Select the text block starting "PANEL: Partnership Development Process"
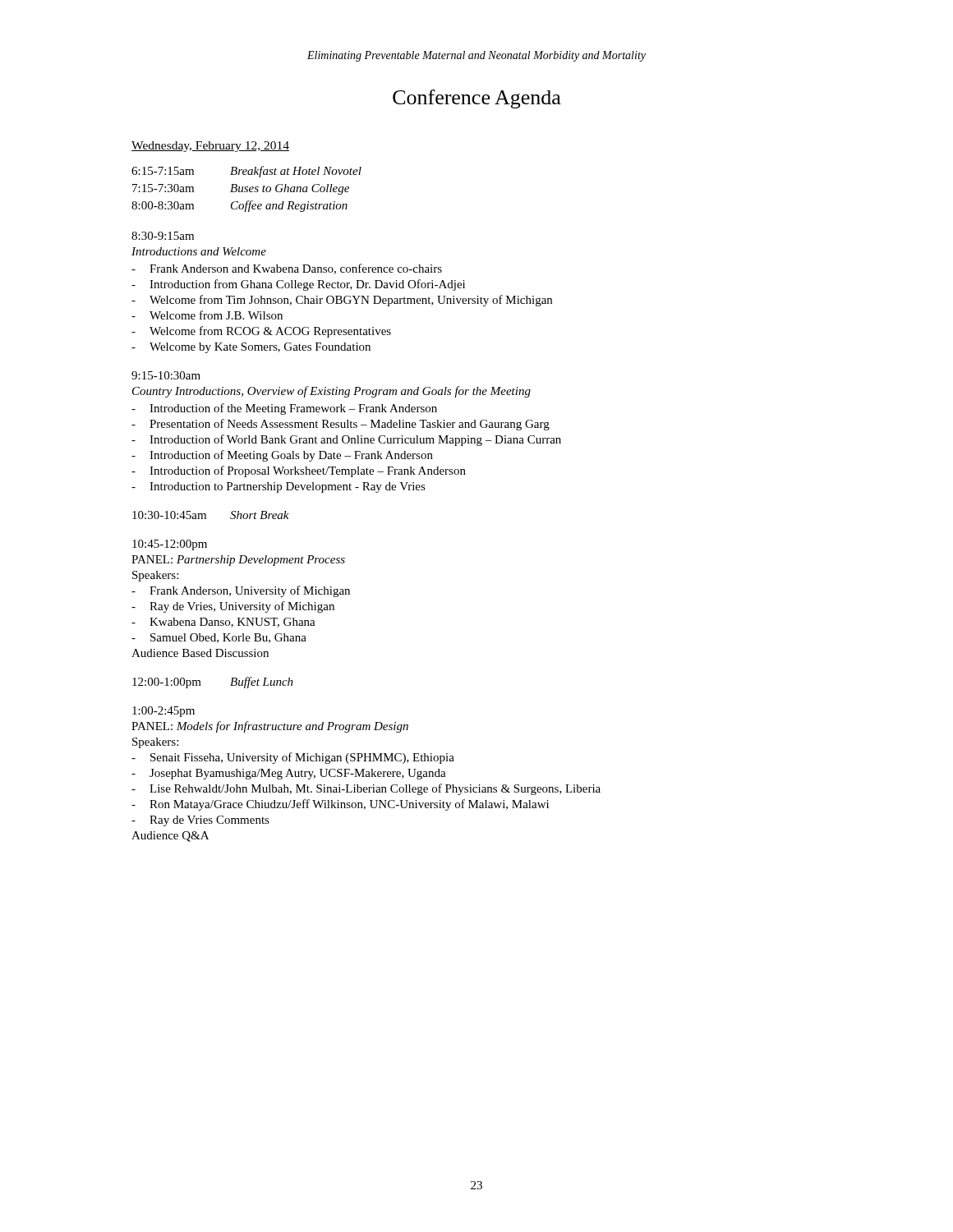953x1232 pixels. click(238, 559)
